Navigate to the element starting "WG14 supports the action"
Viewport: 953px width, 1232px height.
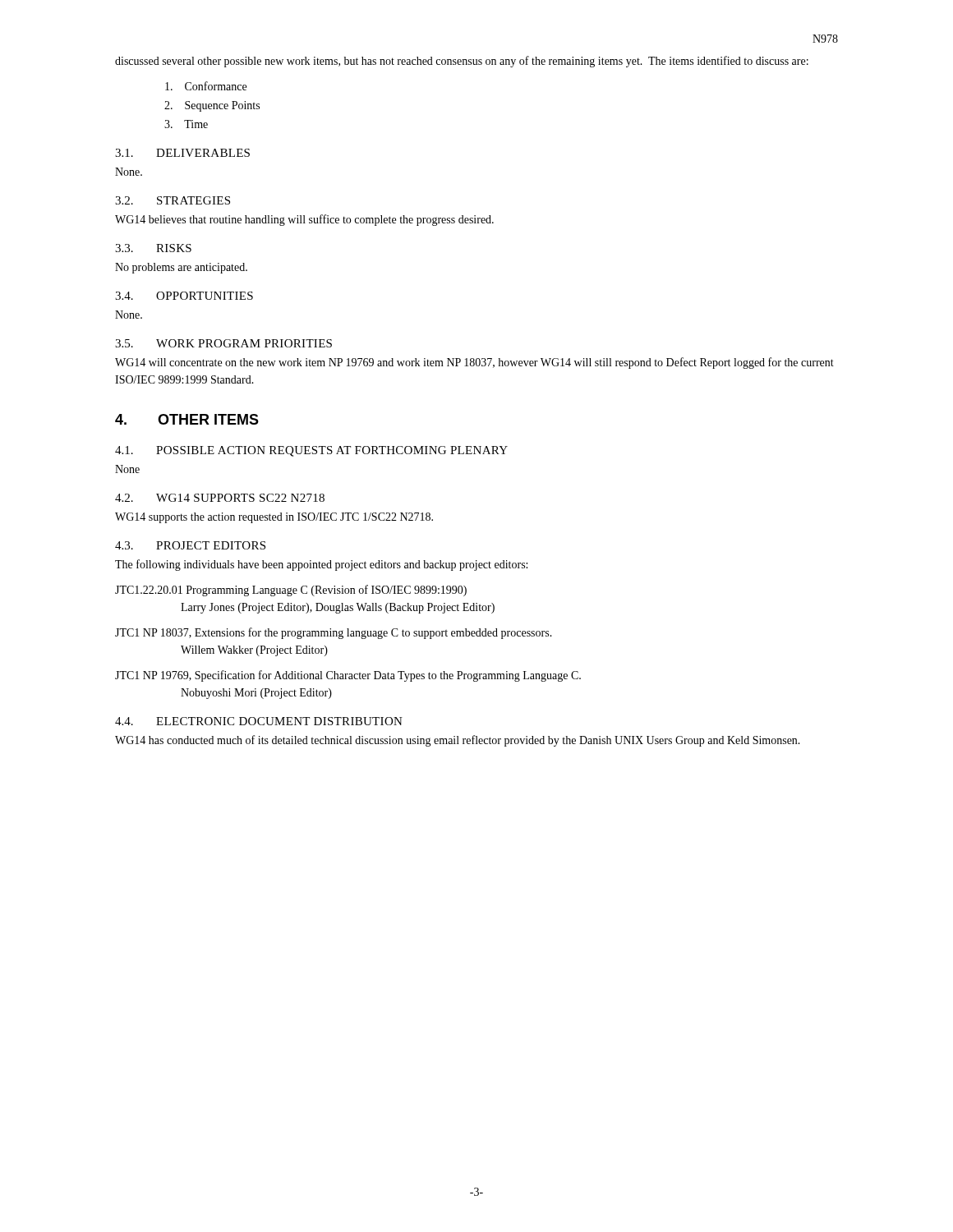[274, 517]
